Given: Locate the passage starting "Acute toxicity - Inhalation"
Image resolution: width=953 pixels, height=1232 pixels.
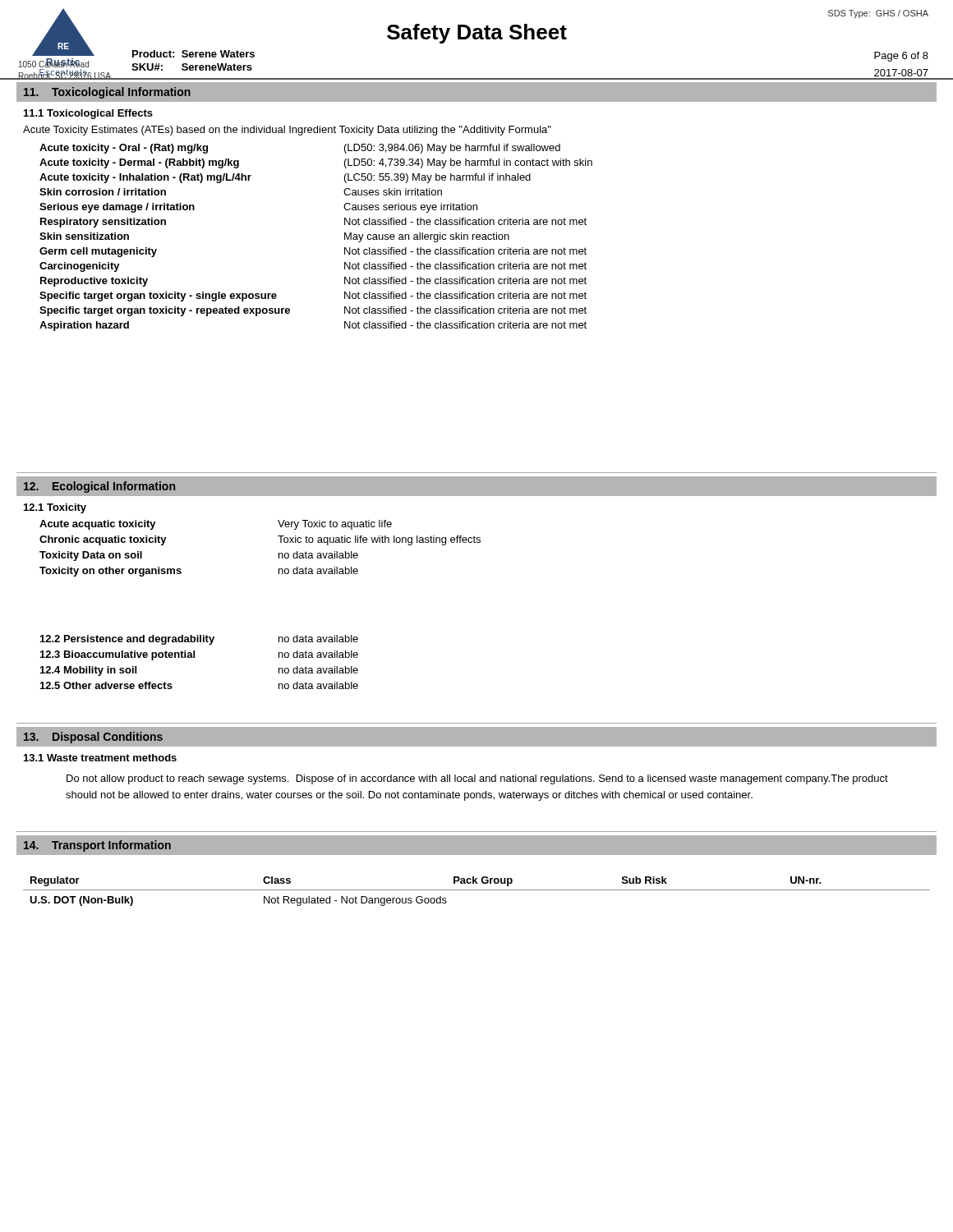Looking at the screenshot, I should pos(476,177).
